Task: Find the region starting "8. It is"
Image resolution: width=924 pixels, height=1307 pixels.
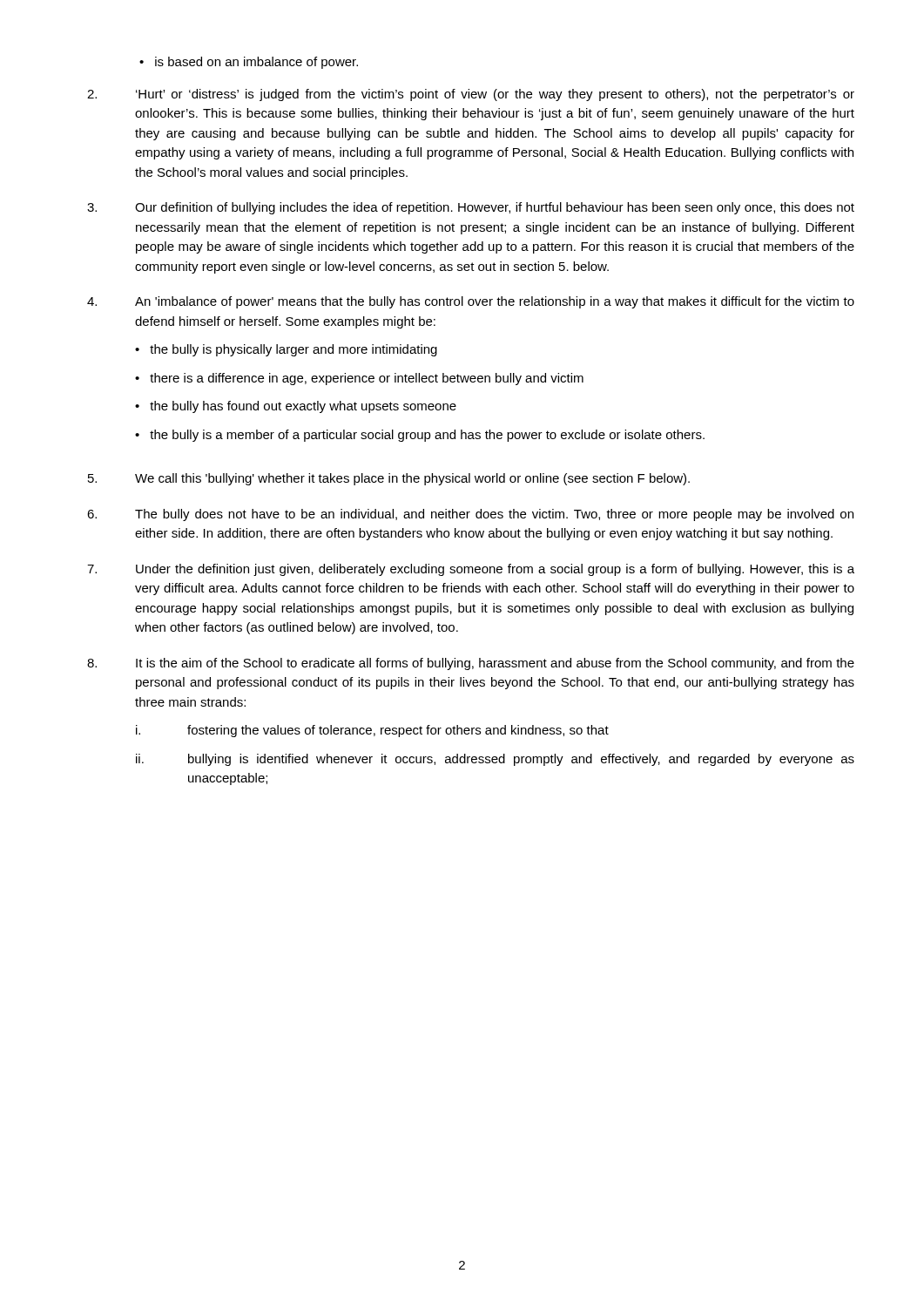Action: pos(471,725)
